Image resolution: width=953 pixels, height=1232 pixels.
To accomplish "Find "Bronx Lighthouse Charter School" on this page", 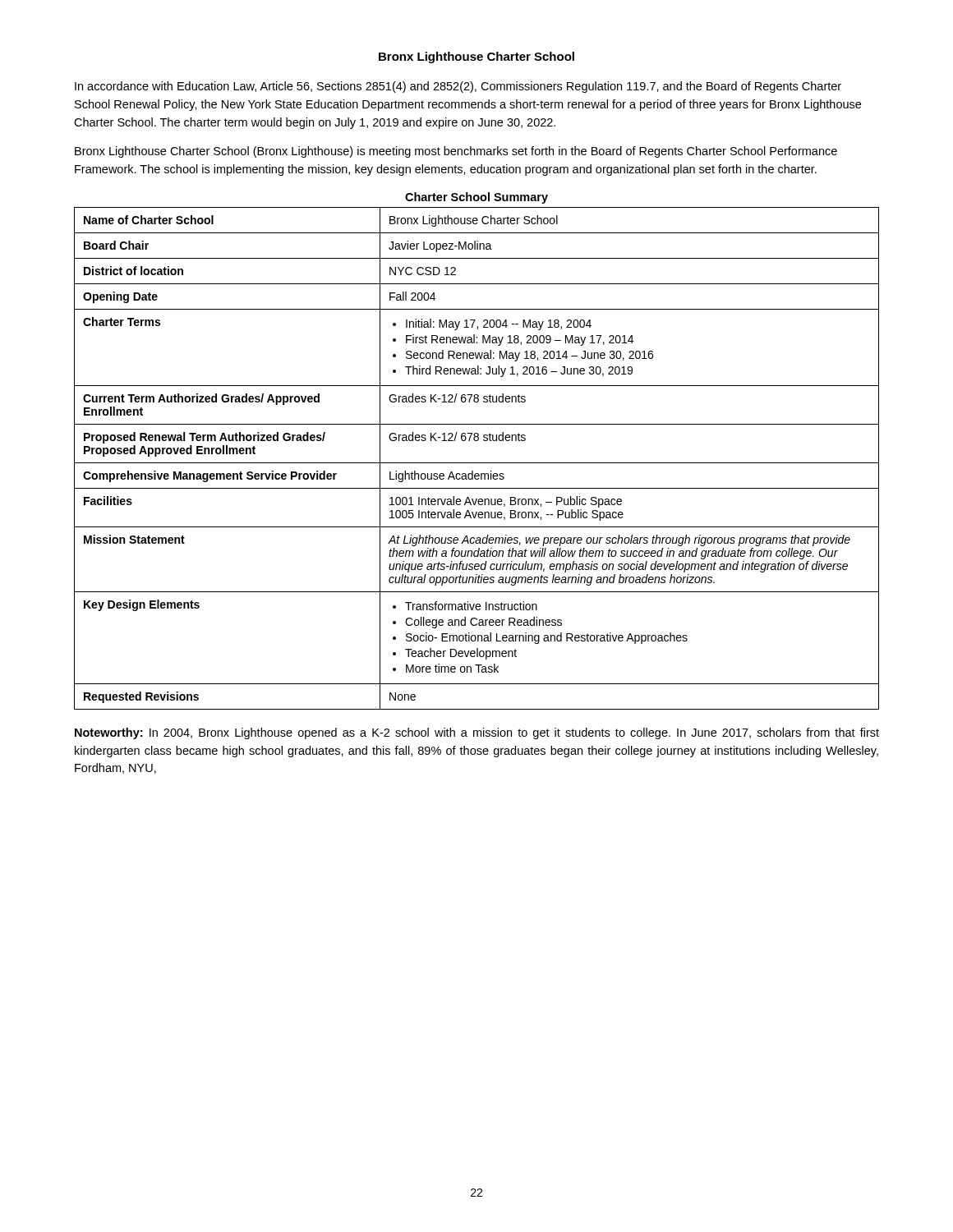I will tap(476, 56).
